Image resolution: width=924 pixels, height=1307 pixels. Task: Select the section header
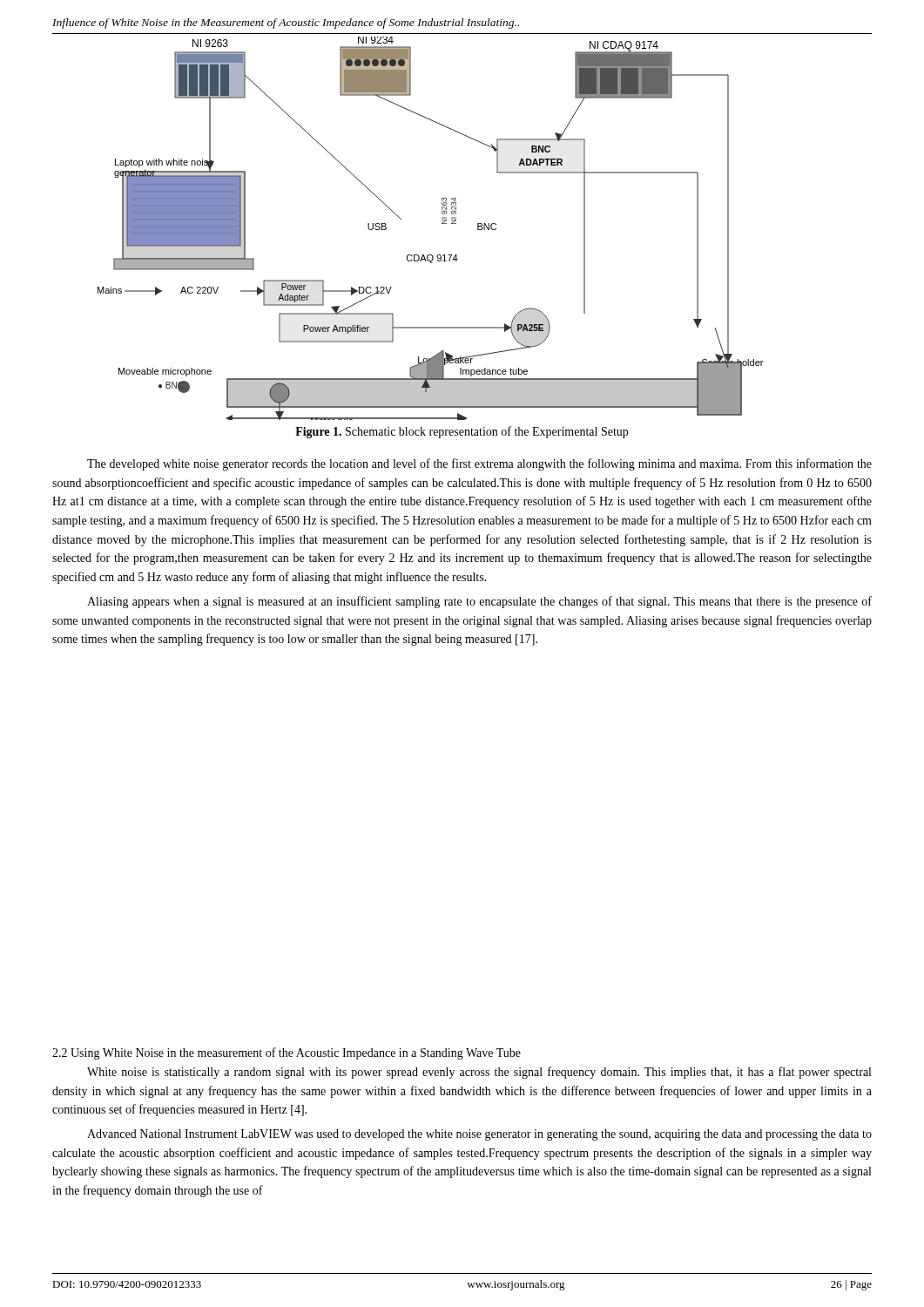287,1053
